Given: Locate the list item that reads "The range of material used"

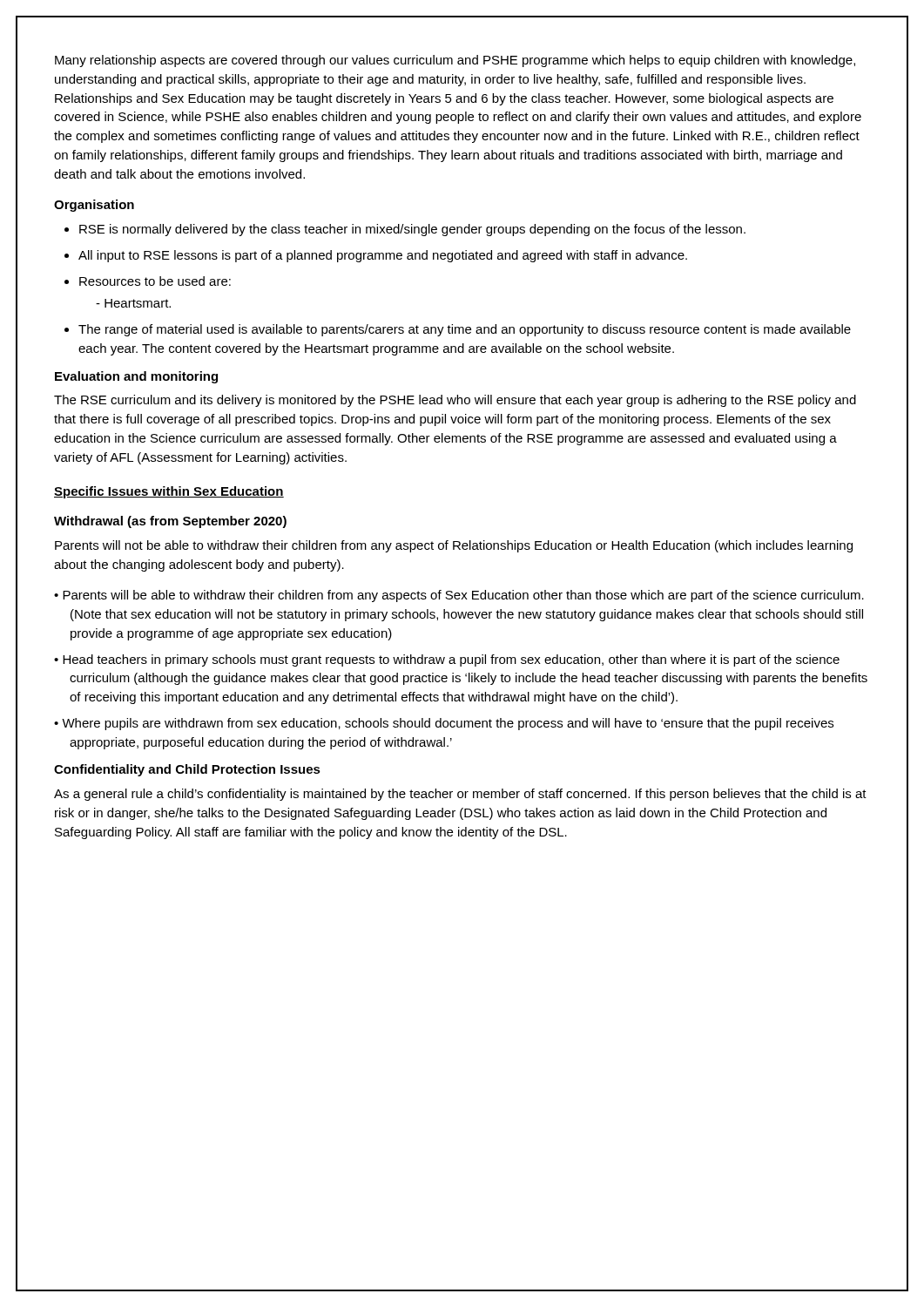Looking at the screenshot, I should [x=465, y=338].
